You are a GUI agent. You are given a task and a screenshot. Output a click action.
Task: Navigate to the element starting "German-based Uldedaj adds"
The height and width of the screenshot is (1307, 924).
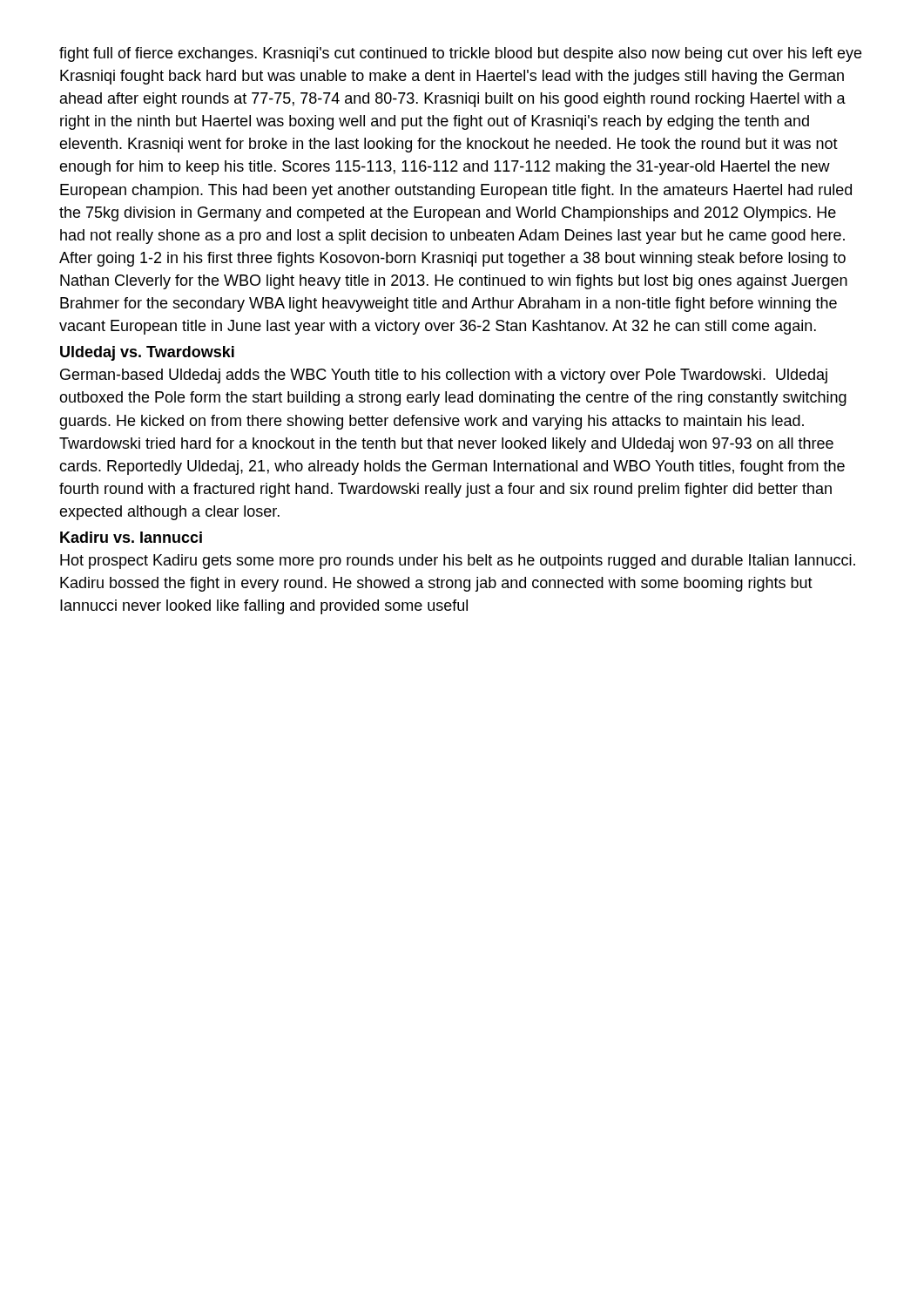point(453,443)
